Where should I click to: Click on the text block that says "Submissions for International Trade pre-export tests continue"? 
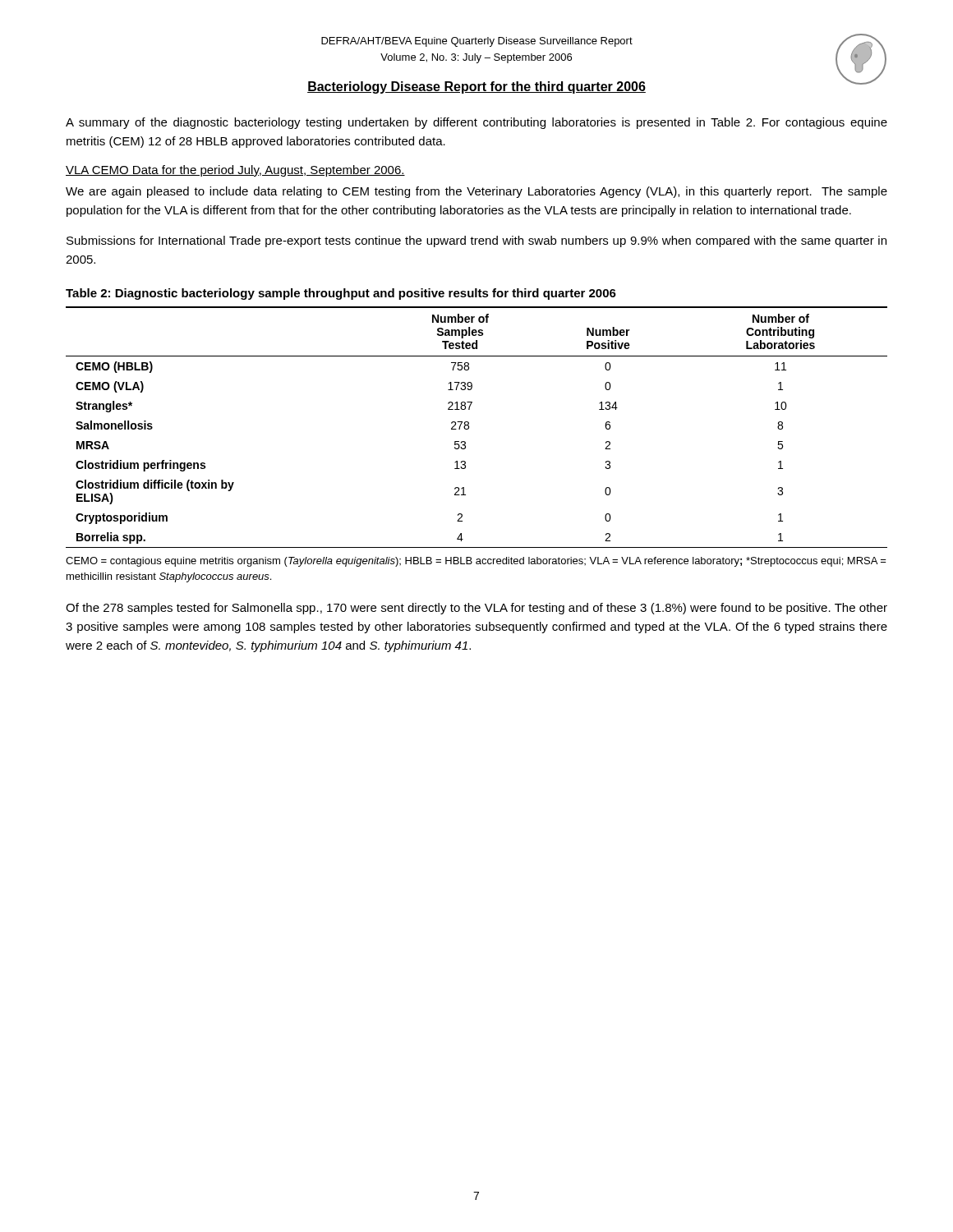click(x=476, y=250)
